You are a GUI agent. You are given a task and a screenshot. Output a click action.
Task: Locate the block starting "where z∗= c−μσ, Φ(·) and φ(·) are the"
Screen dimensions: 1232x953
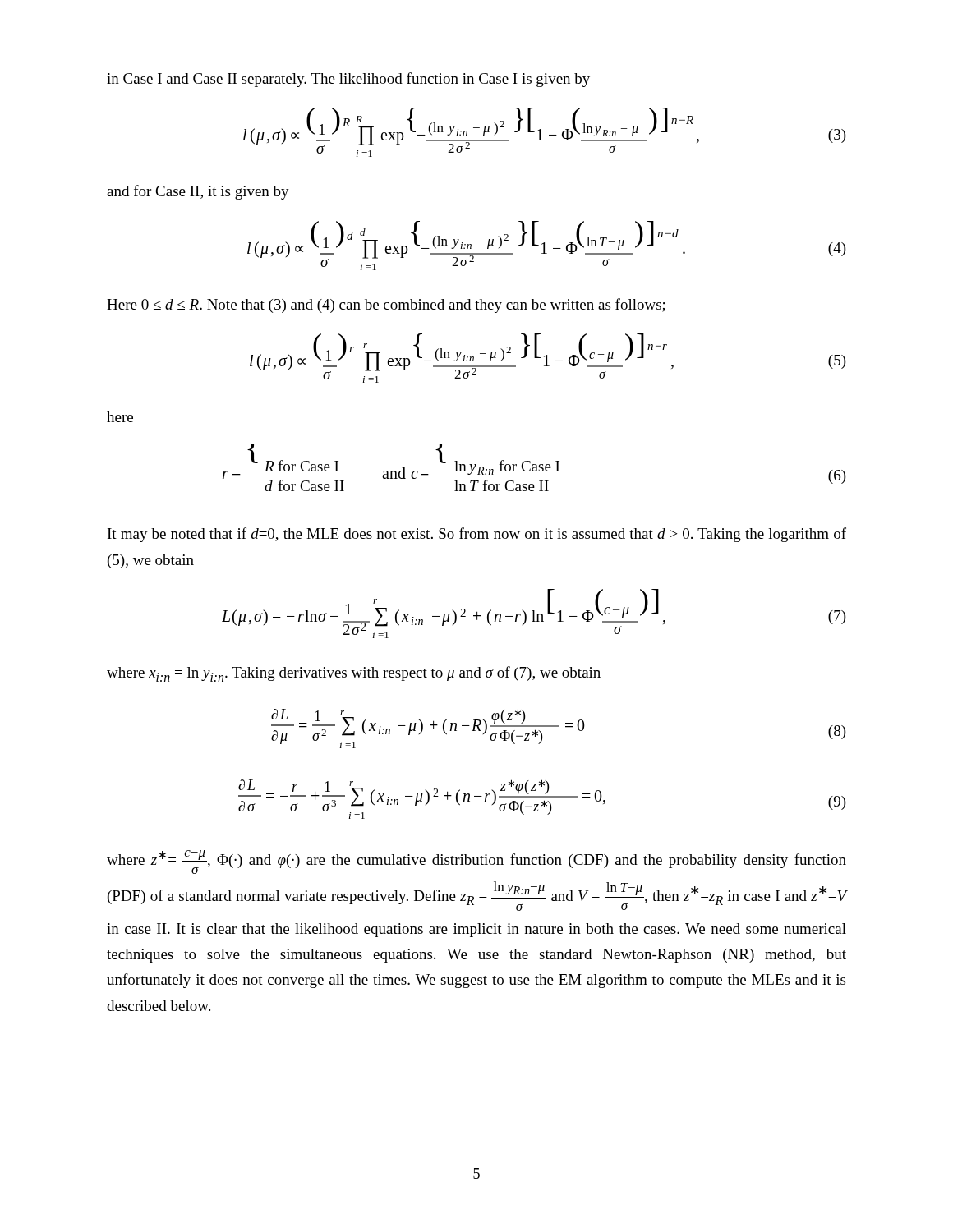point(476,931)
